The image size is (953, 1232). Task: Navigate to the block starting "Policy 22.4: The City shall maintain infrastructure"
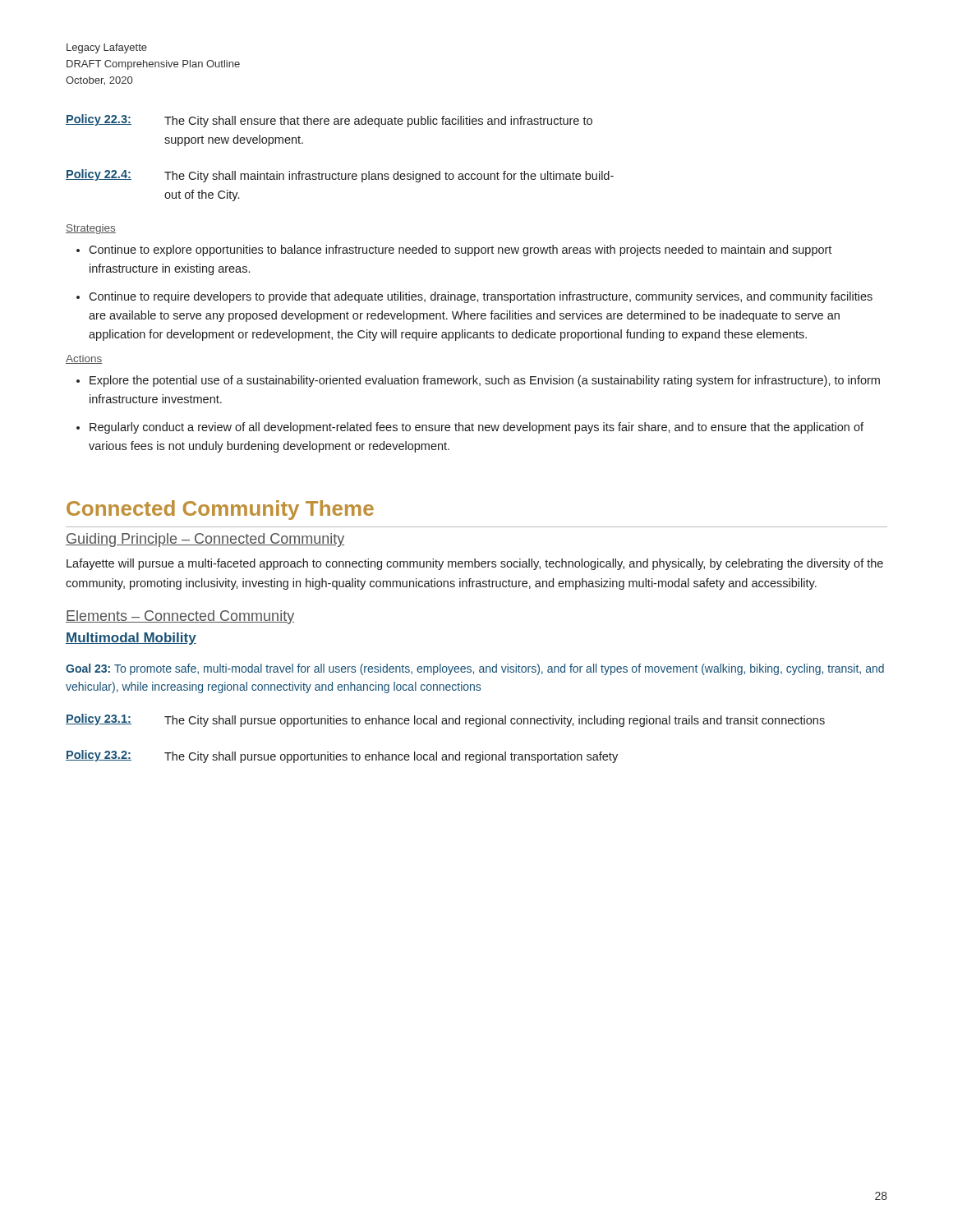pos(340,185)
